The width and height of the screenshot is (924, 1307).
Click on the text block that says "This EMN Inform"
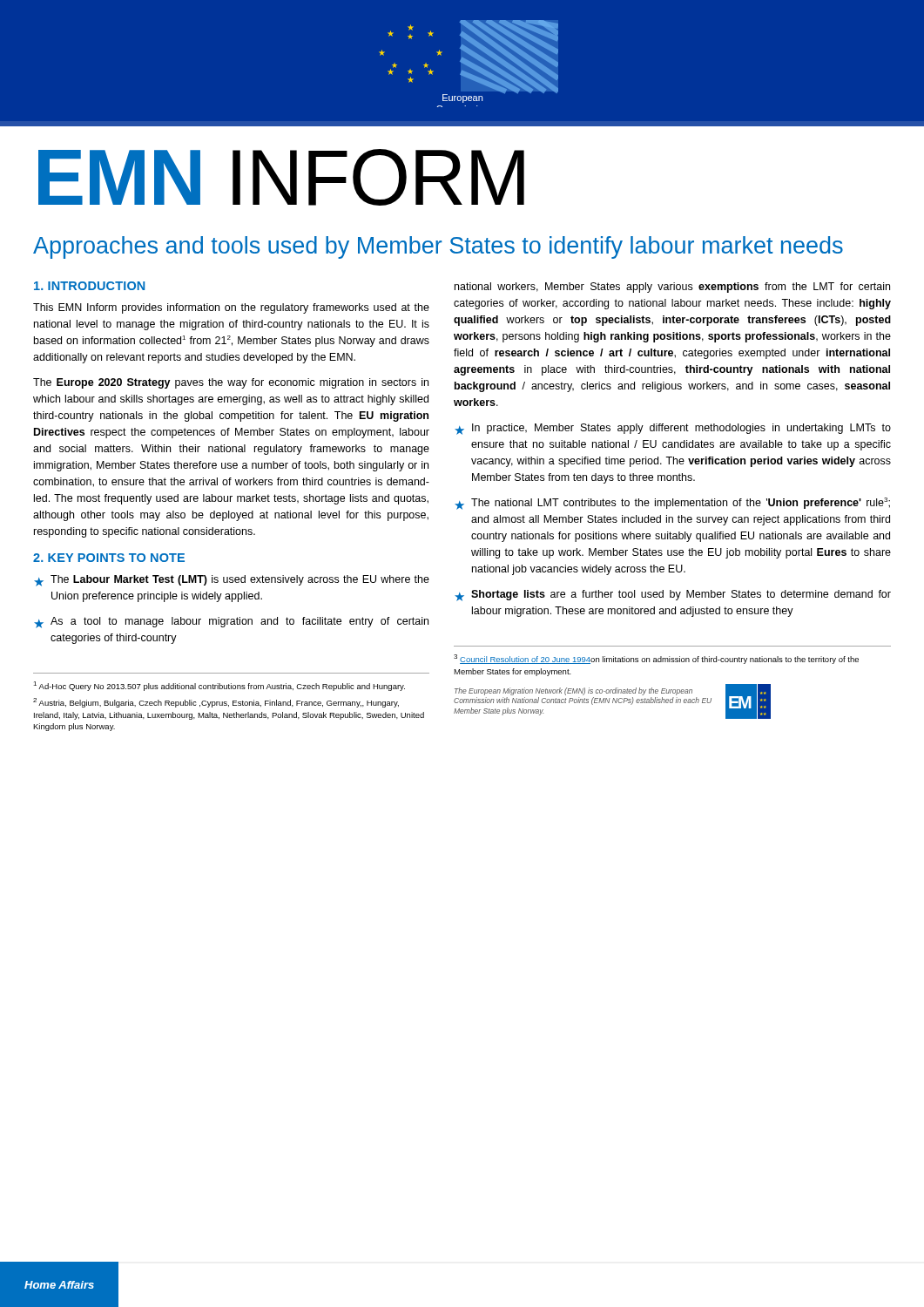[231, 332]
